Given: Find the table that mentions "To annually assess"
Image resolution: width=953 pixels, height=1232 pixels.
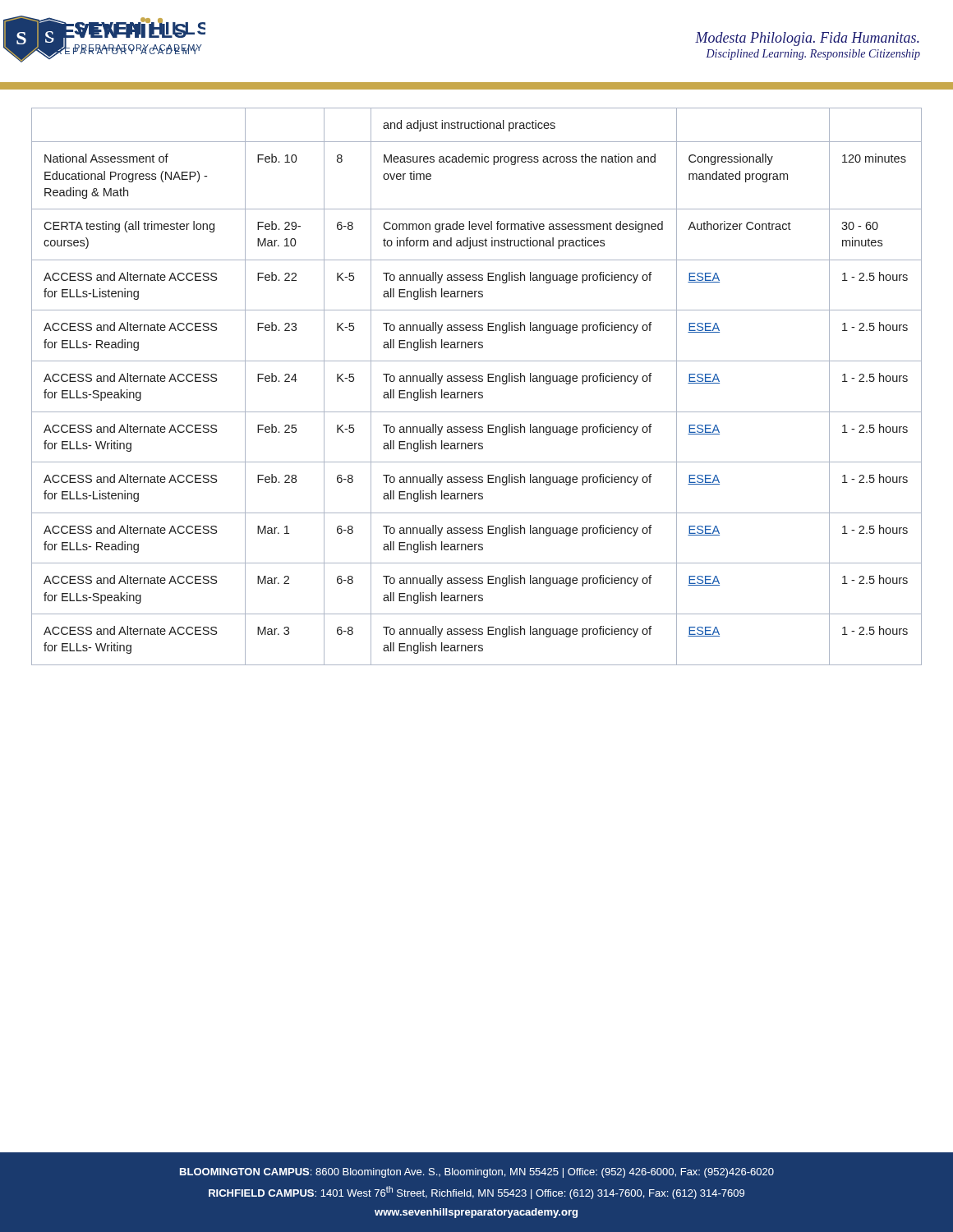Looking at the screenshot, I should [x=476, y=386].
